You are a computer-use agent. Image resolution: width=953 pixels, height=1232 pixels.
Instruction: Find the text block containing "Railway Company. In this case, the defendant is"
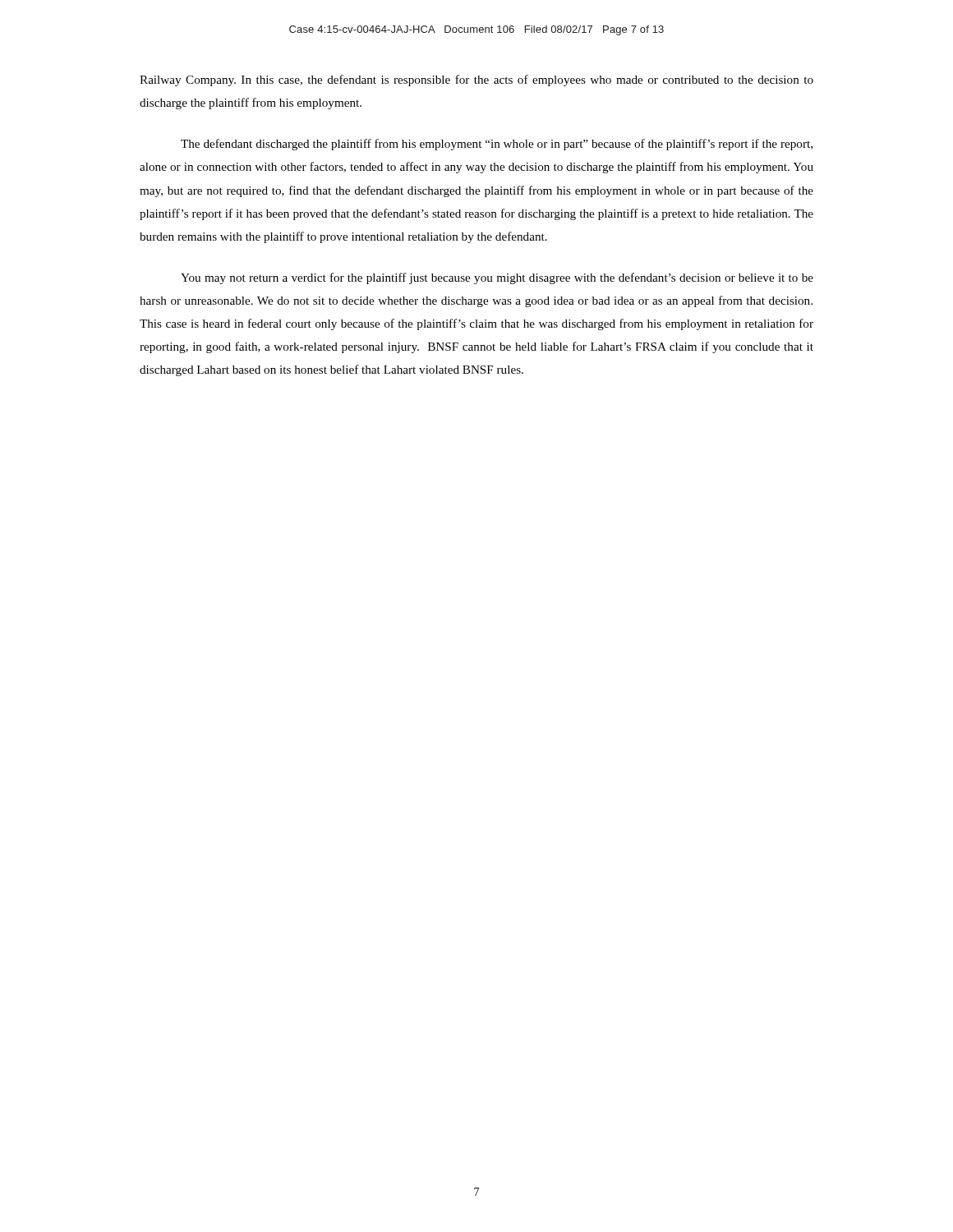[476, 91]
